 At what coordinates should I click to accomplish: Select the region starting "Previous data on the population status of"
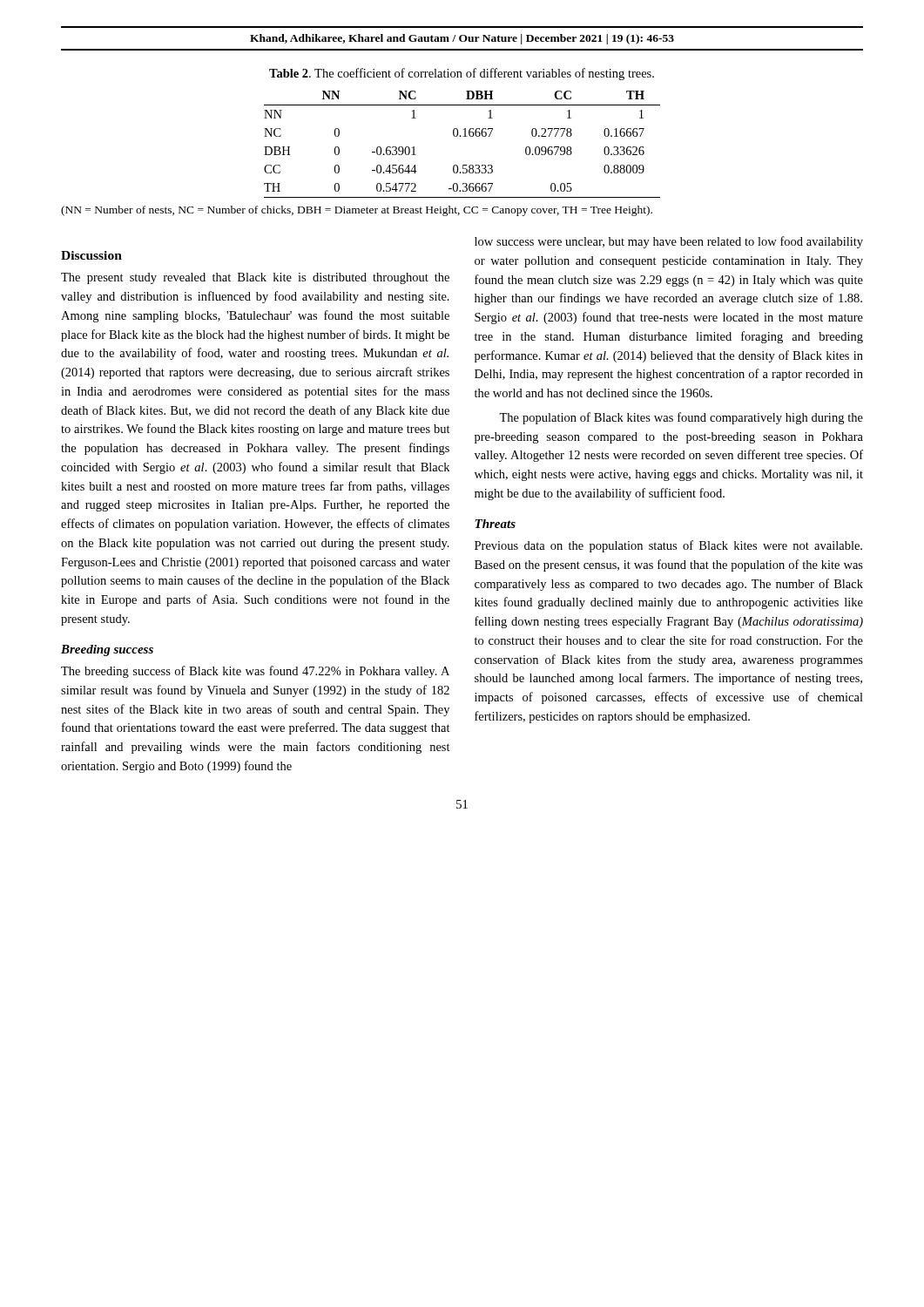[x=669, y=632]
